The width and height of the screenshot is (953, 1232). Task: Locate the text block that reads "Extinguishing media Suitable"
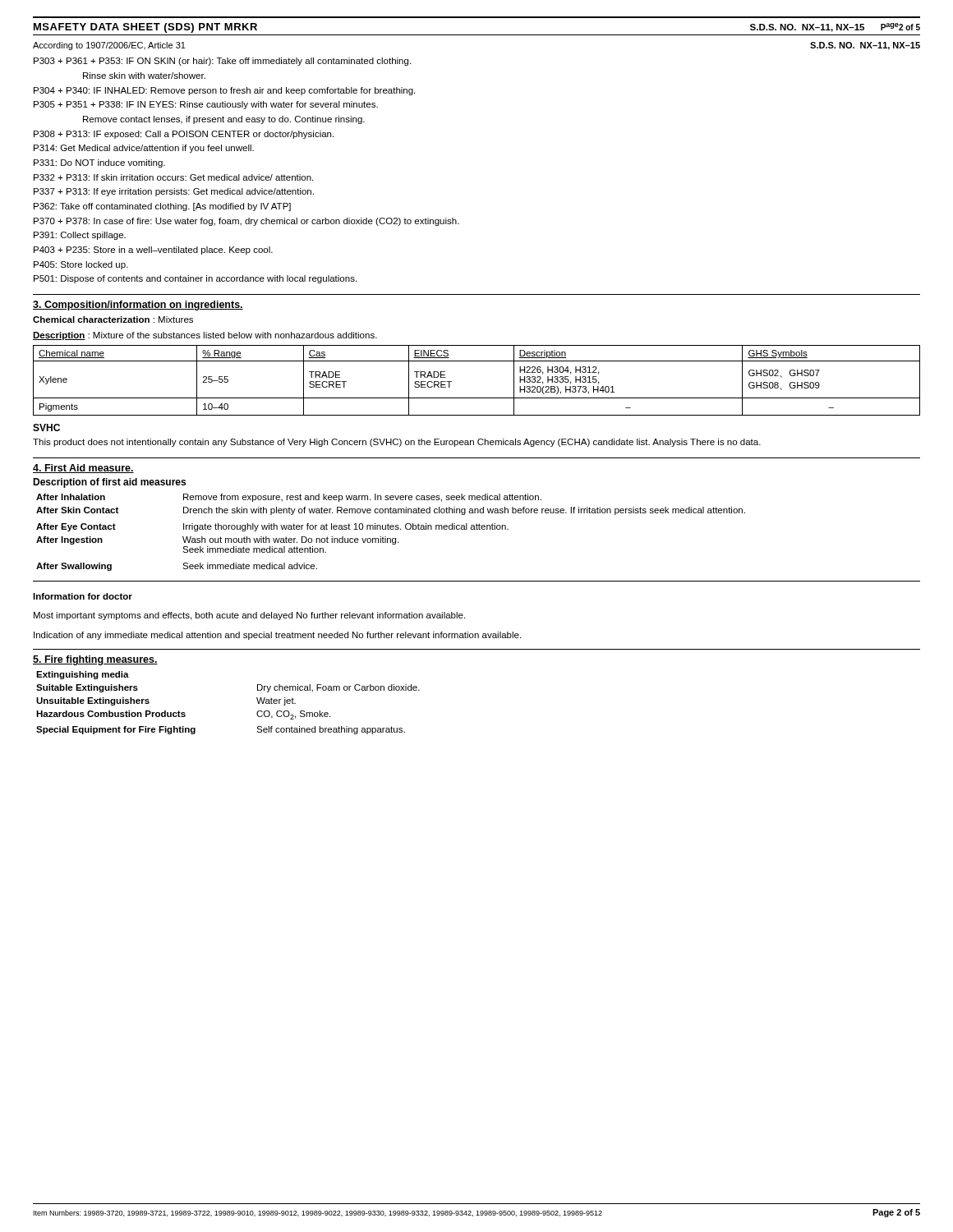(83, 675)
